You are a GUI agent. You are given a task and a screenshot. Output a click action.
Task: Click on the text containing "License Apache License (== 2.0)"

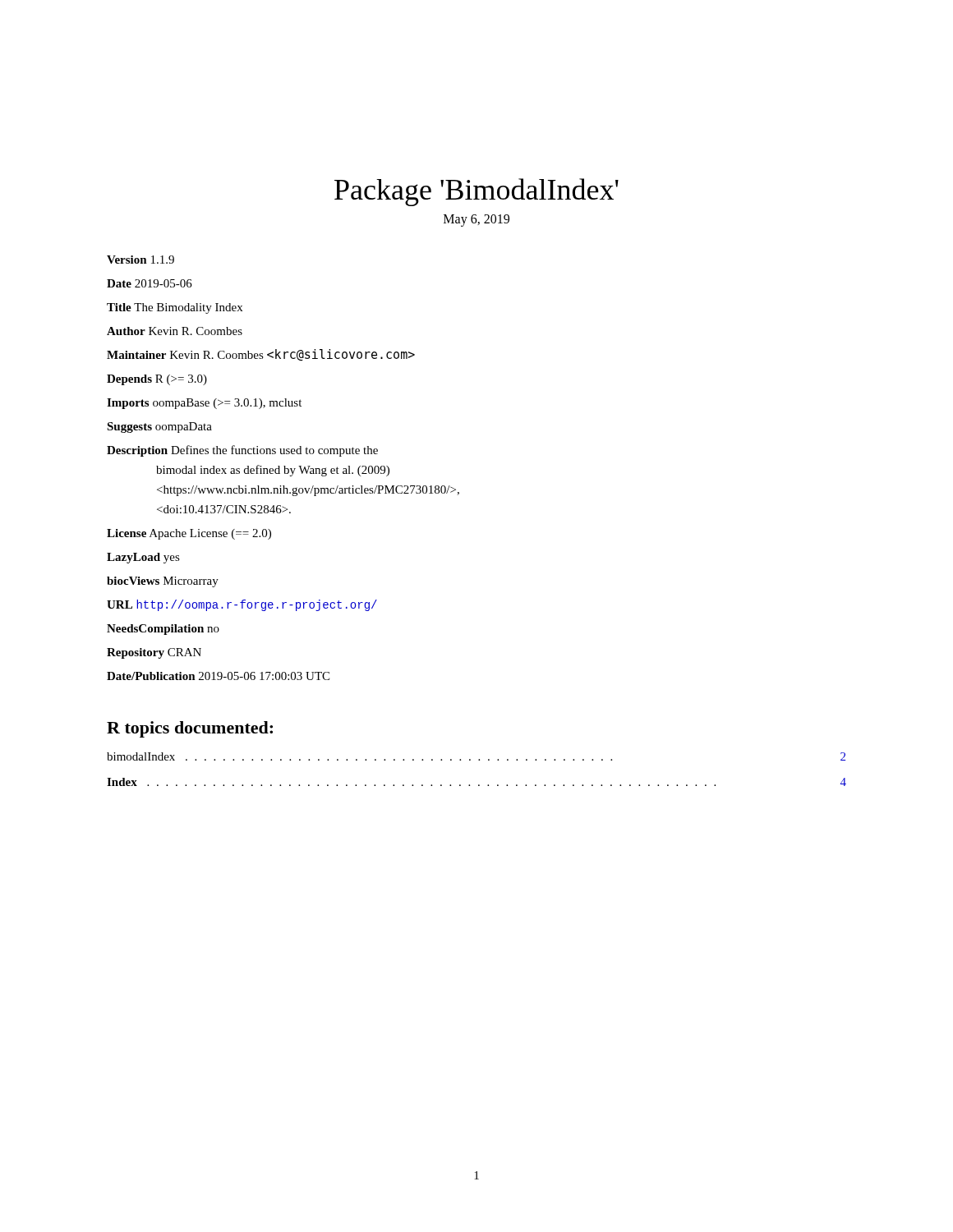[189, 533]
